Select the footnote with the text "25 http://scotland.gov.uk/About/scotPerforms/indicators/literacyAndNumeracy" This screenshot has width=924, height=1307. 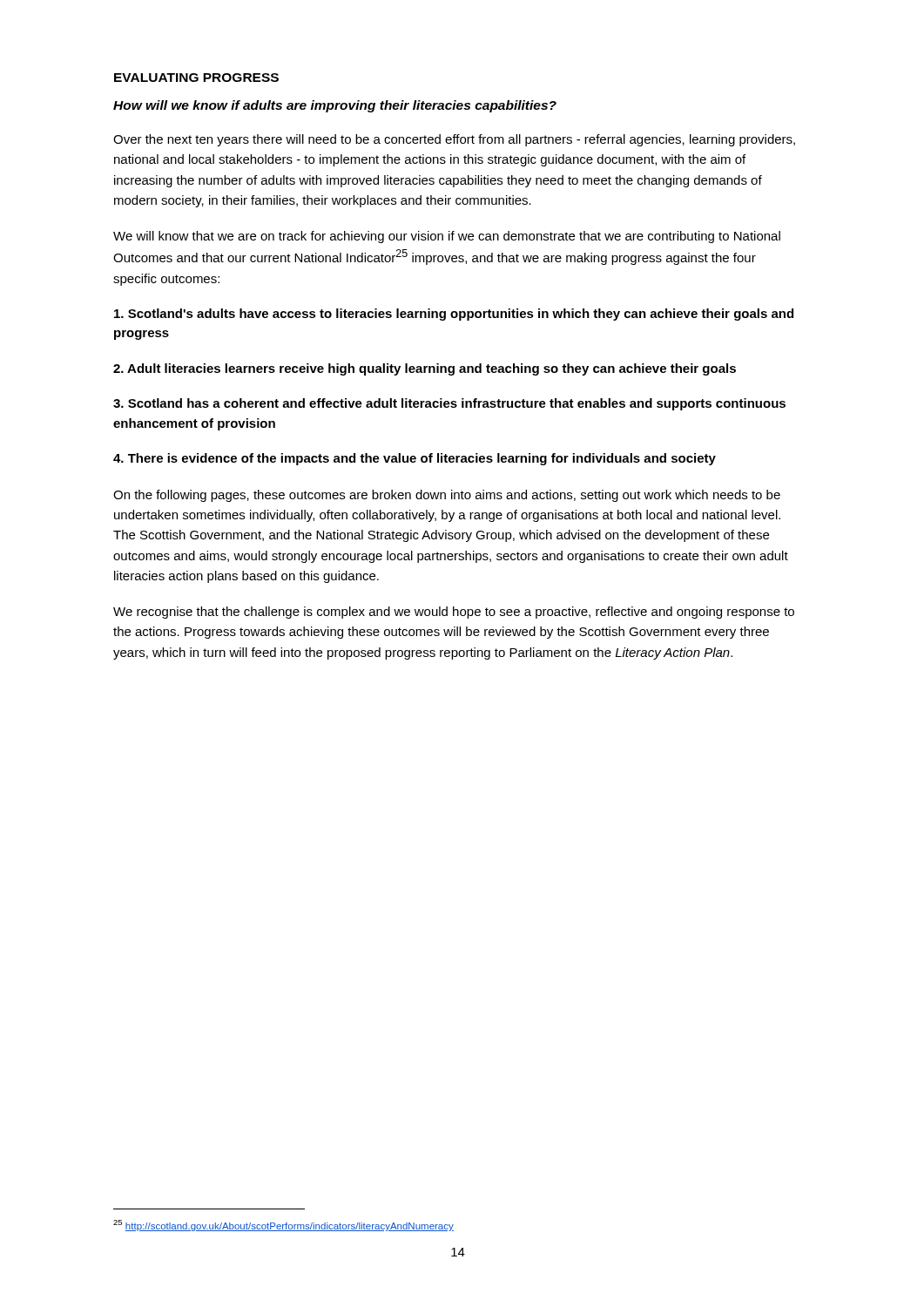coord(283,1220)
